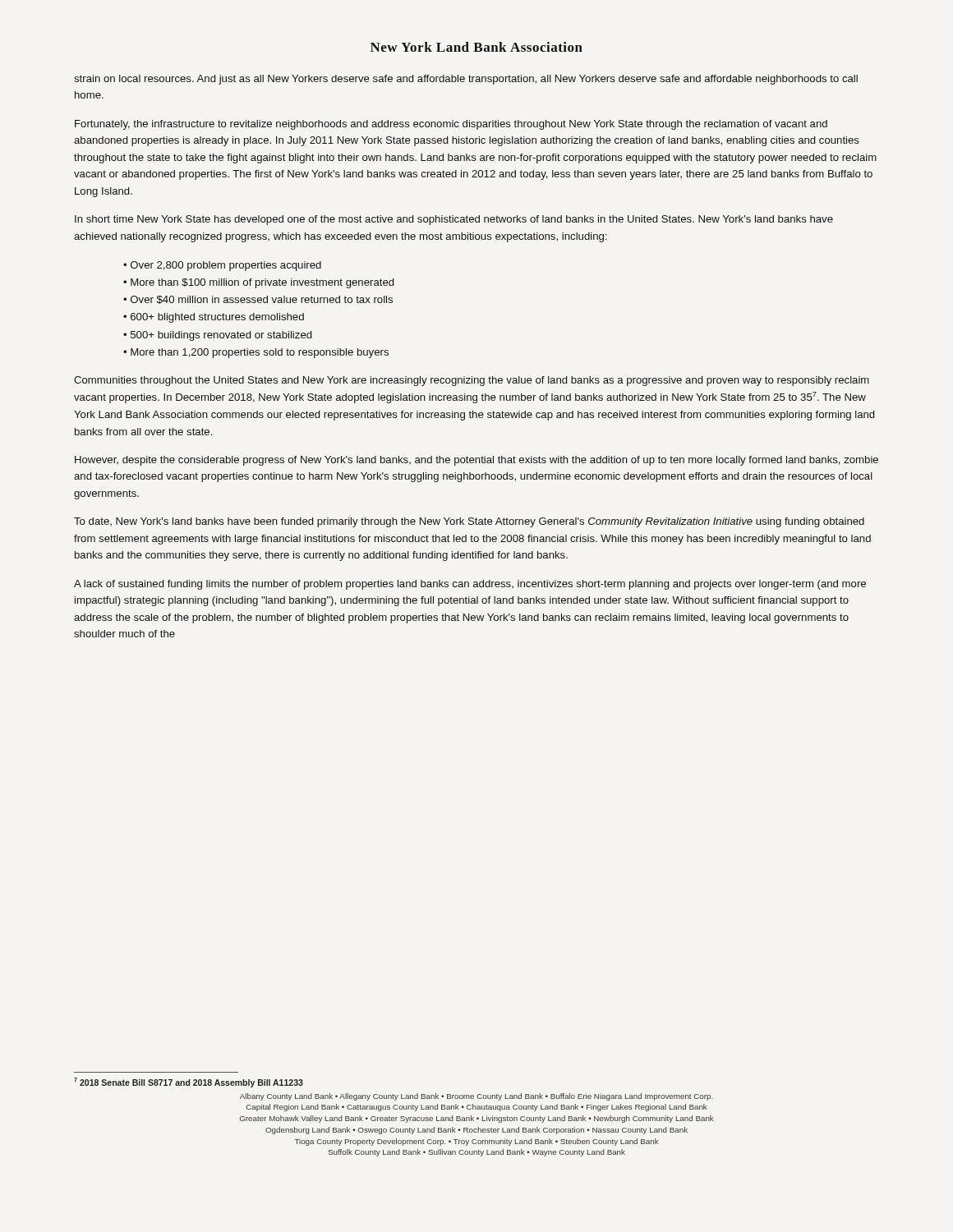Locate the text block starting "strain on local"
Viewport: 953px width, 1232px height.
[466, 87]
